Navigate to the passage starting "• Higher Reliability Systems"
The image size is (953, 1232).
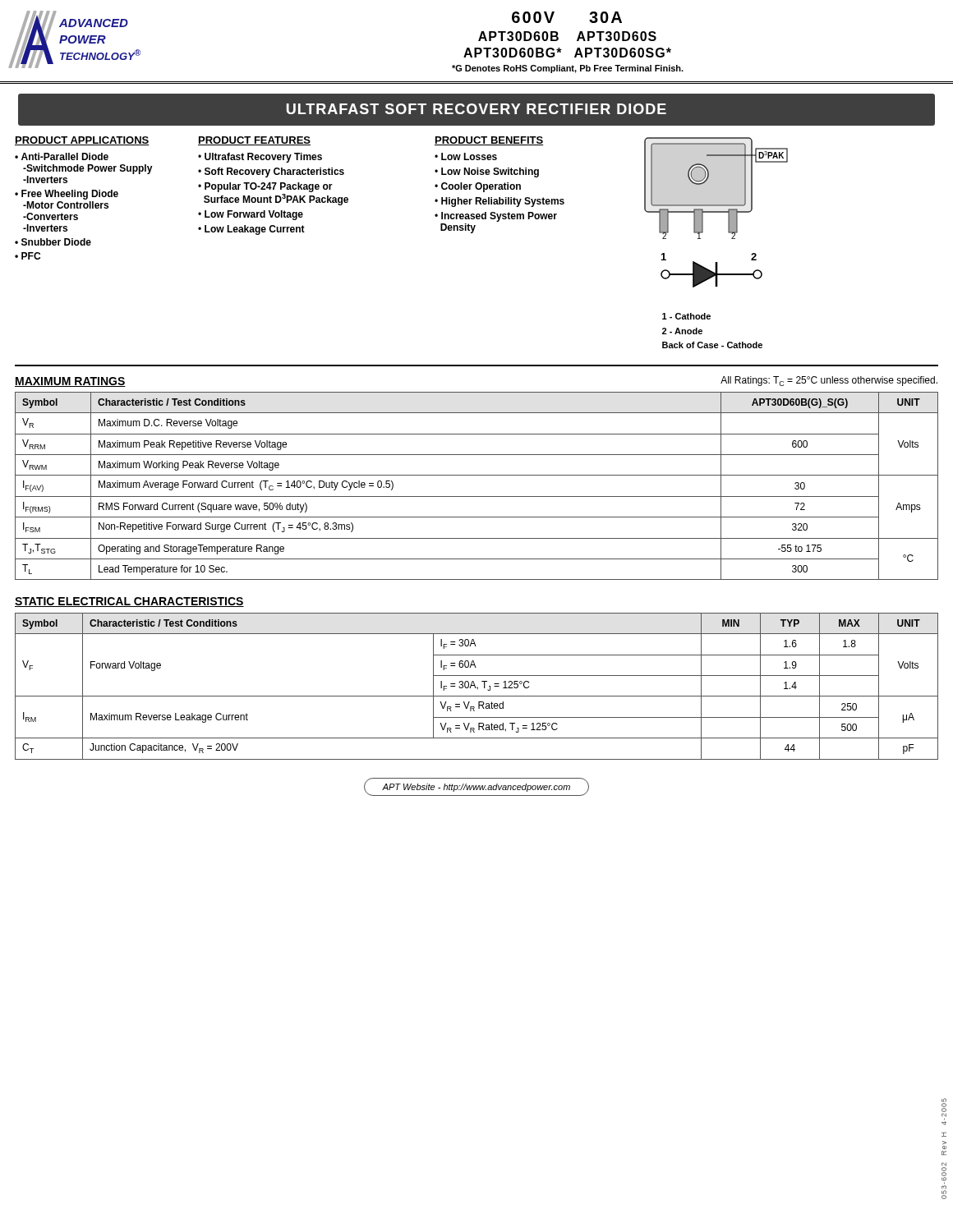click(500, 201)
